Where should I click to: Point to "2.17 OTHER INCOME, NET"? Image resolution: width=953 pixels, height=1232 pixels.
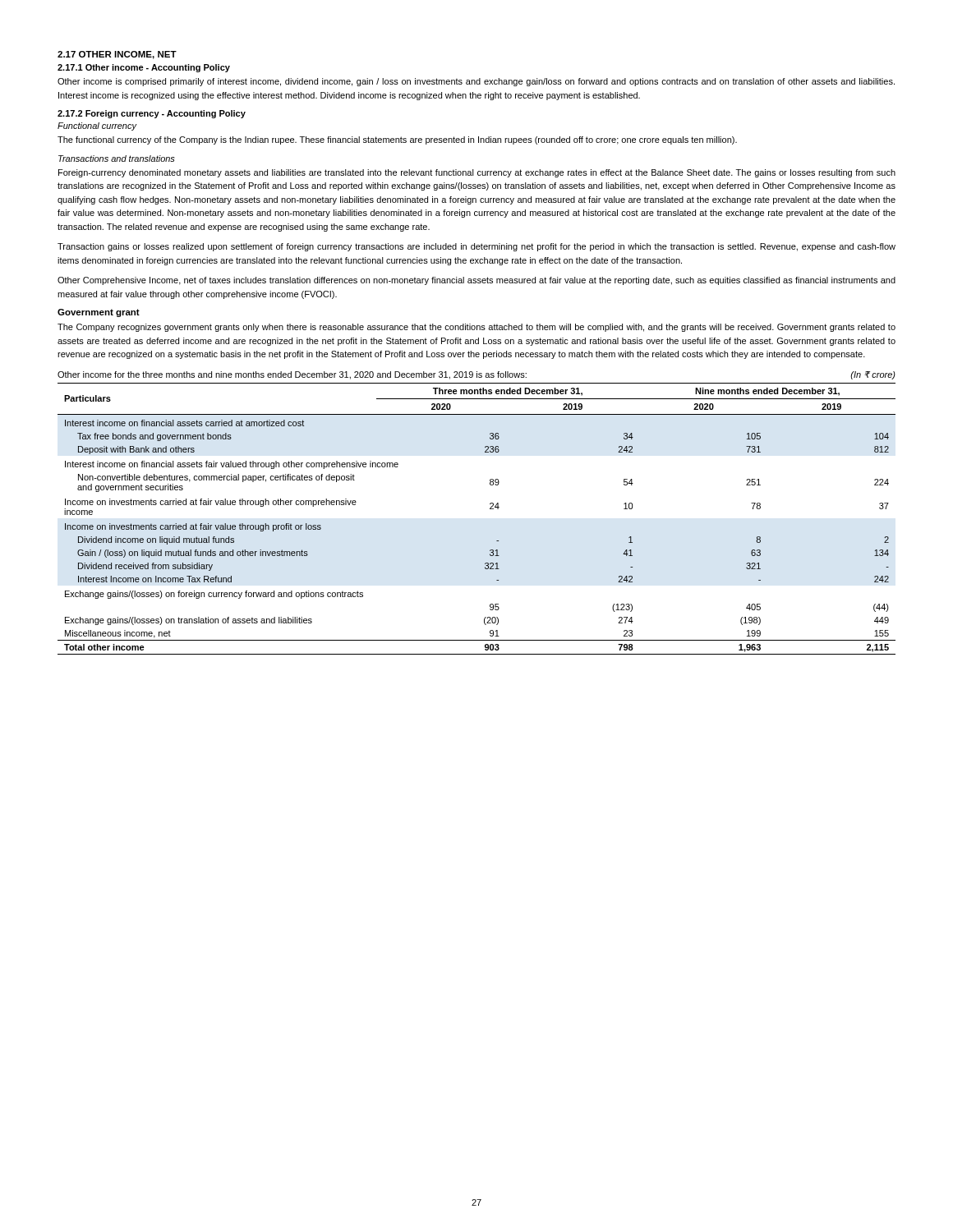(117, 54)
